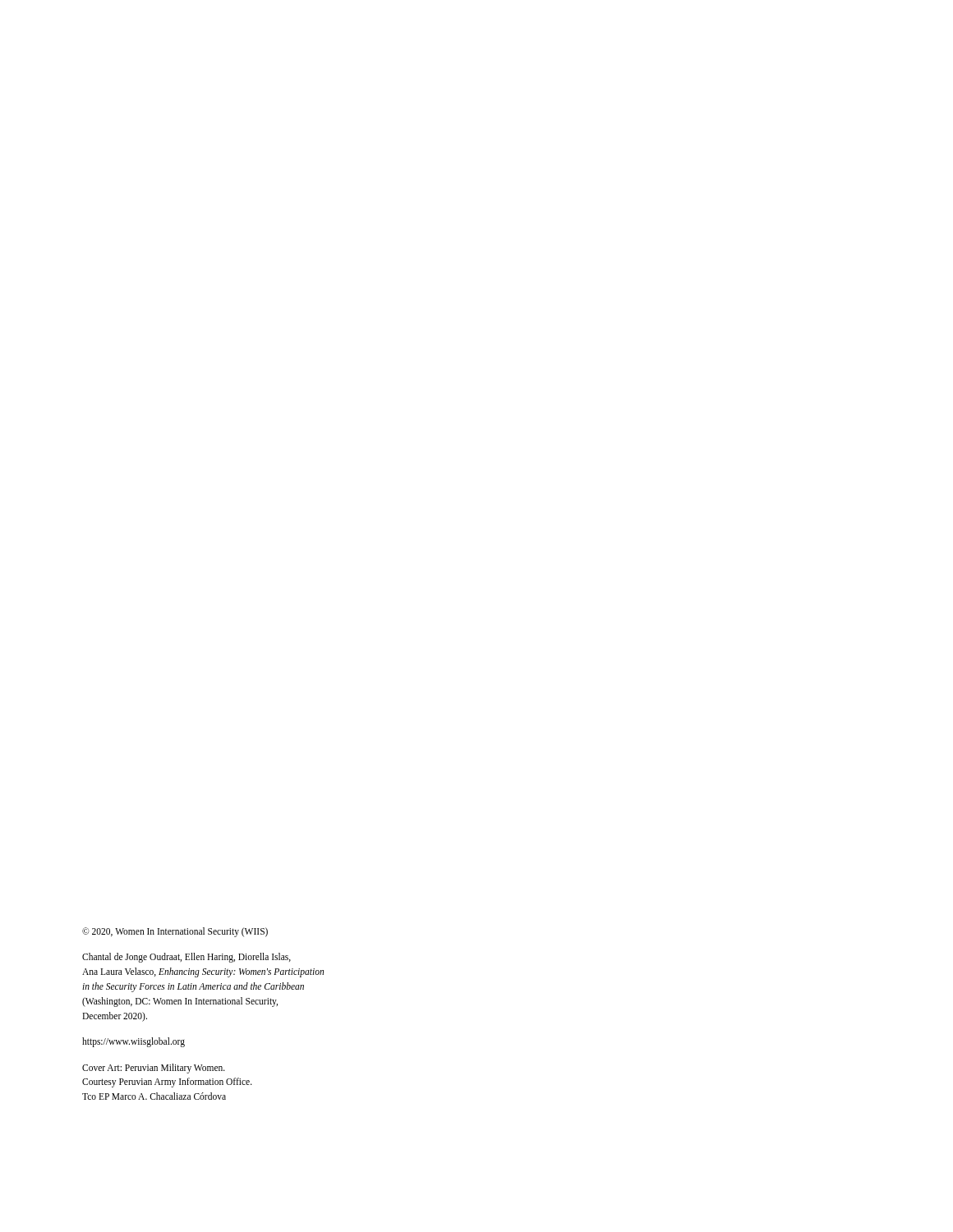The width and height of the screenshot is (953, 1232).
Task: Navigate to the text block starting "© 2020, Women In"
Action: pos(175,931)
